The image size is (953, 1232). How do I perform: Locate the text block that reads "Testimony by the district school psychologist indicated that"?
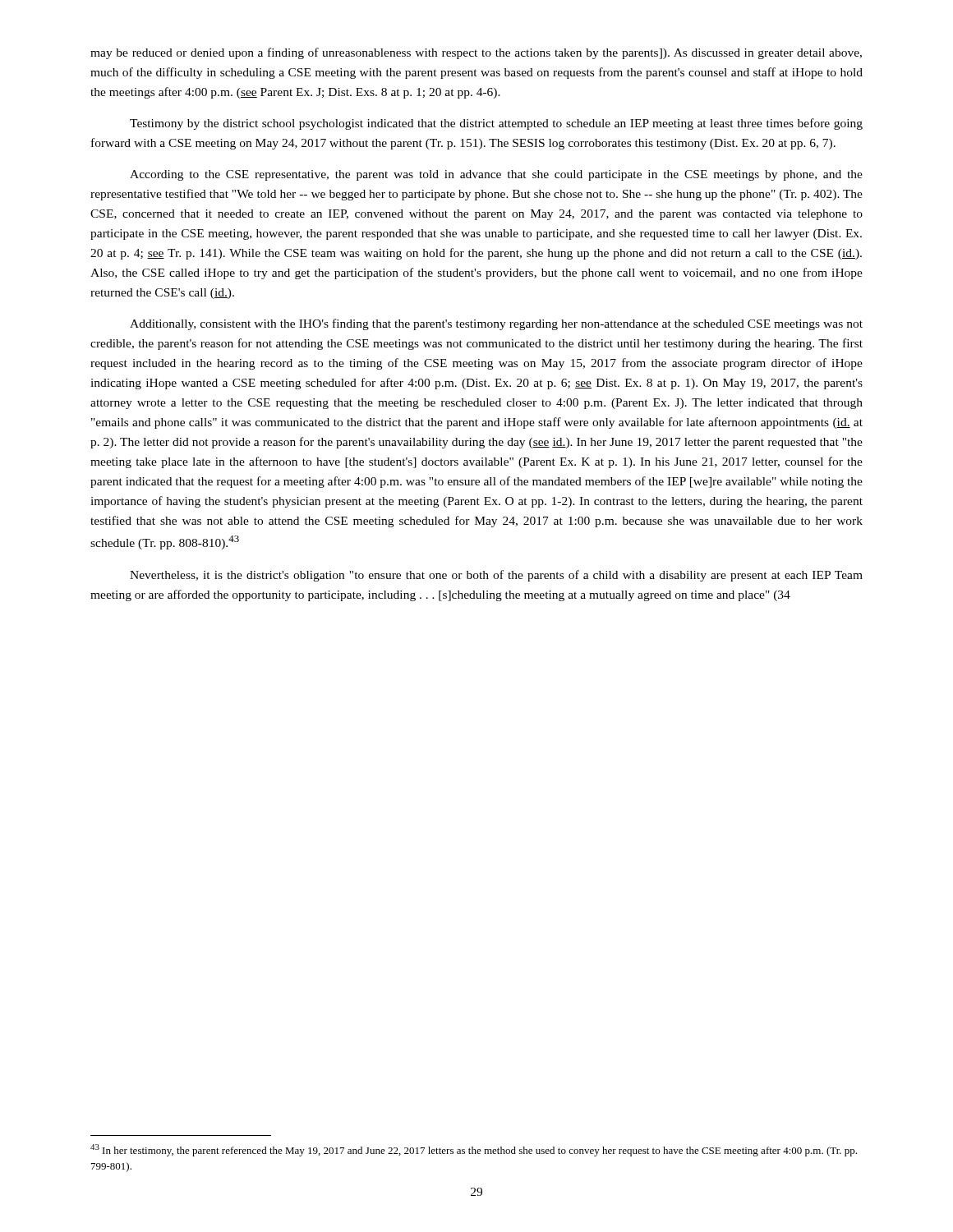(476, 133)
